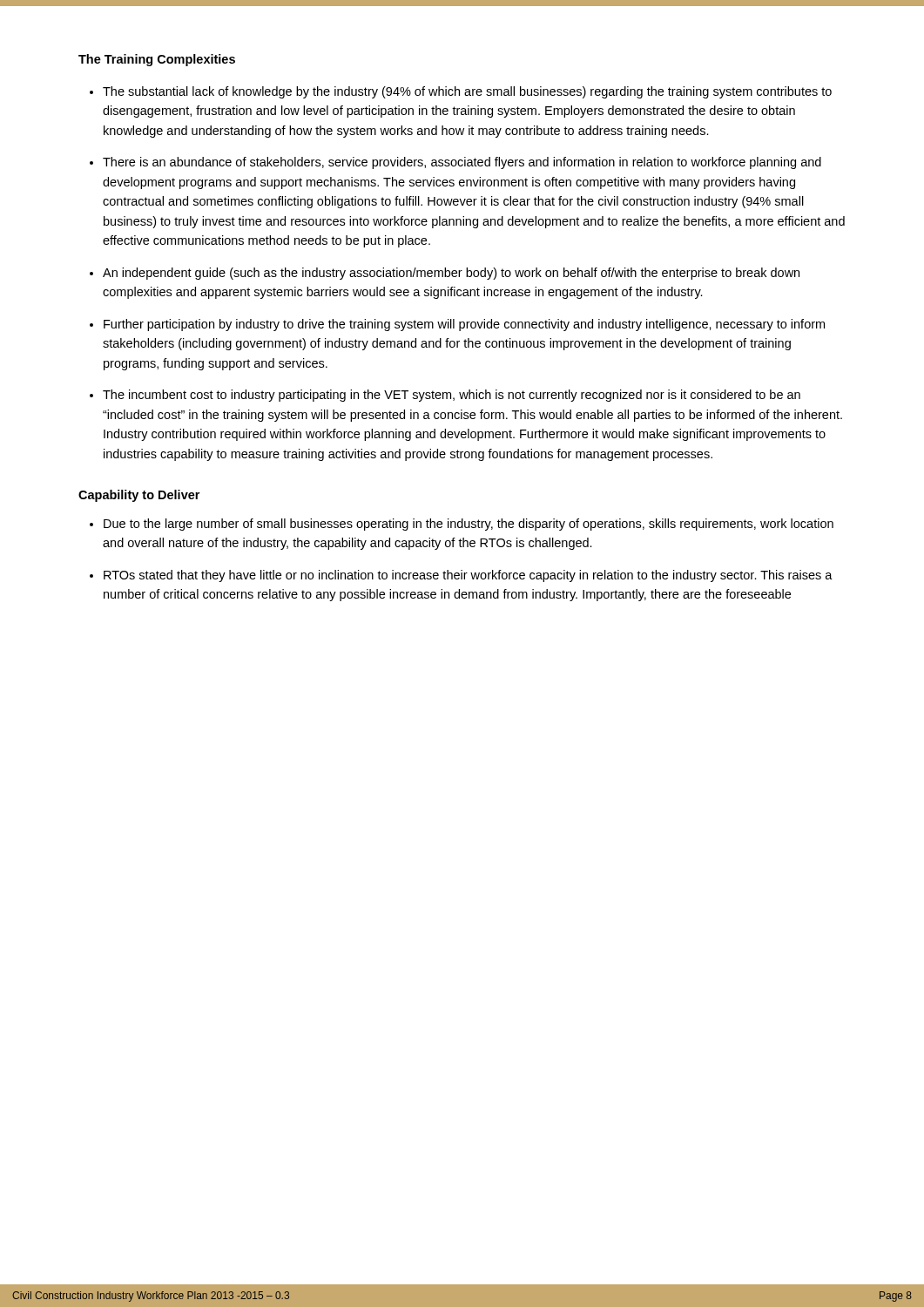Select the list item containing "There is an abundance of stakeholders, service"
The width and height of the screenshot is (924, 1307).
pos(474,202)
